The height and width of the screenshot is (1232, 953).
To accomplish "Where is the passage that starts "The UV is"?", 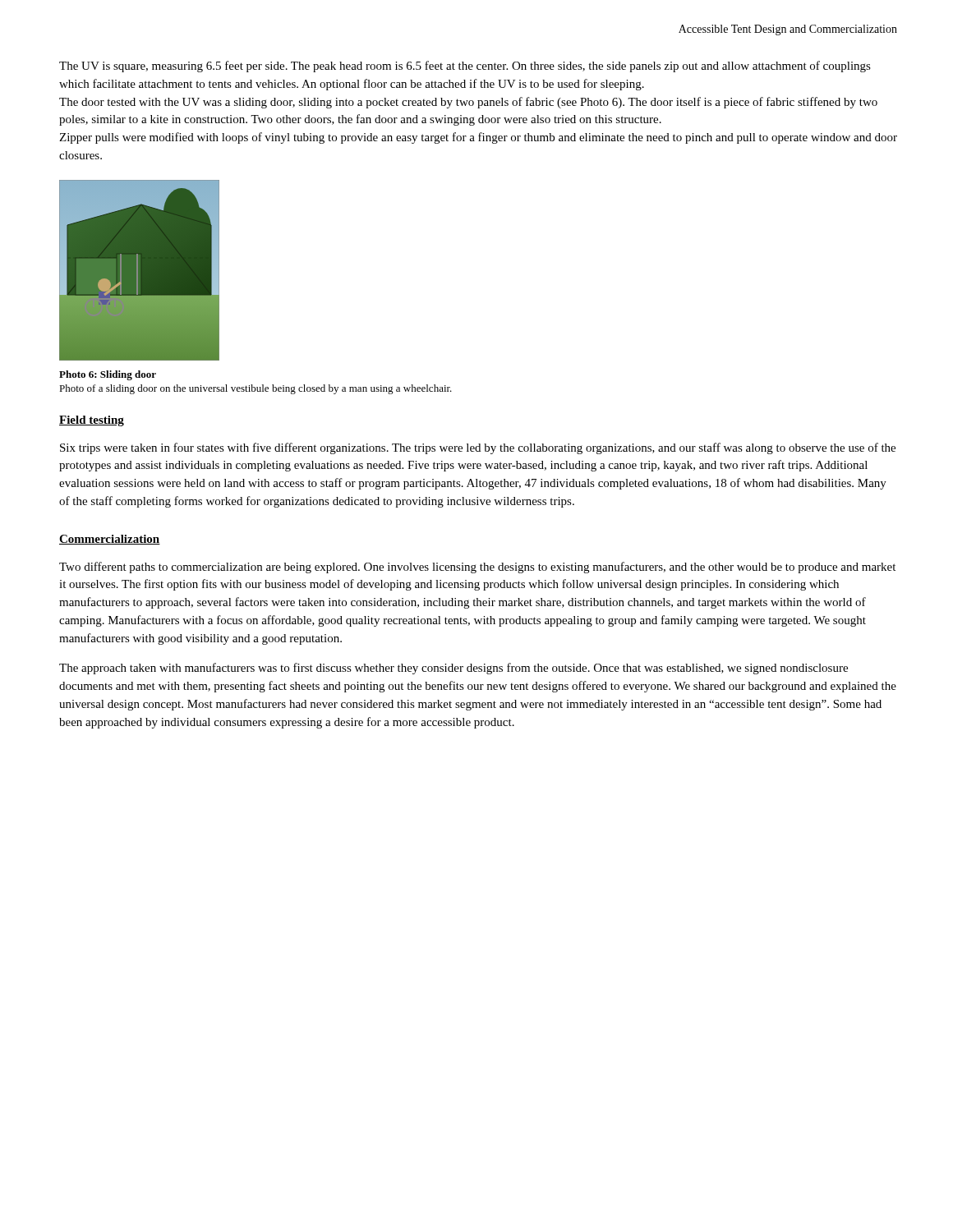I will point(478,111).
